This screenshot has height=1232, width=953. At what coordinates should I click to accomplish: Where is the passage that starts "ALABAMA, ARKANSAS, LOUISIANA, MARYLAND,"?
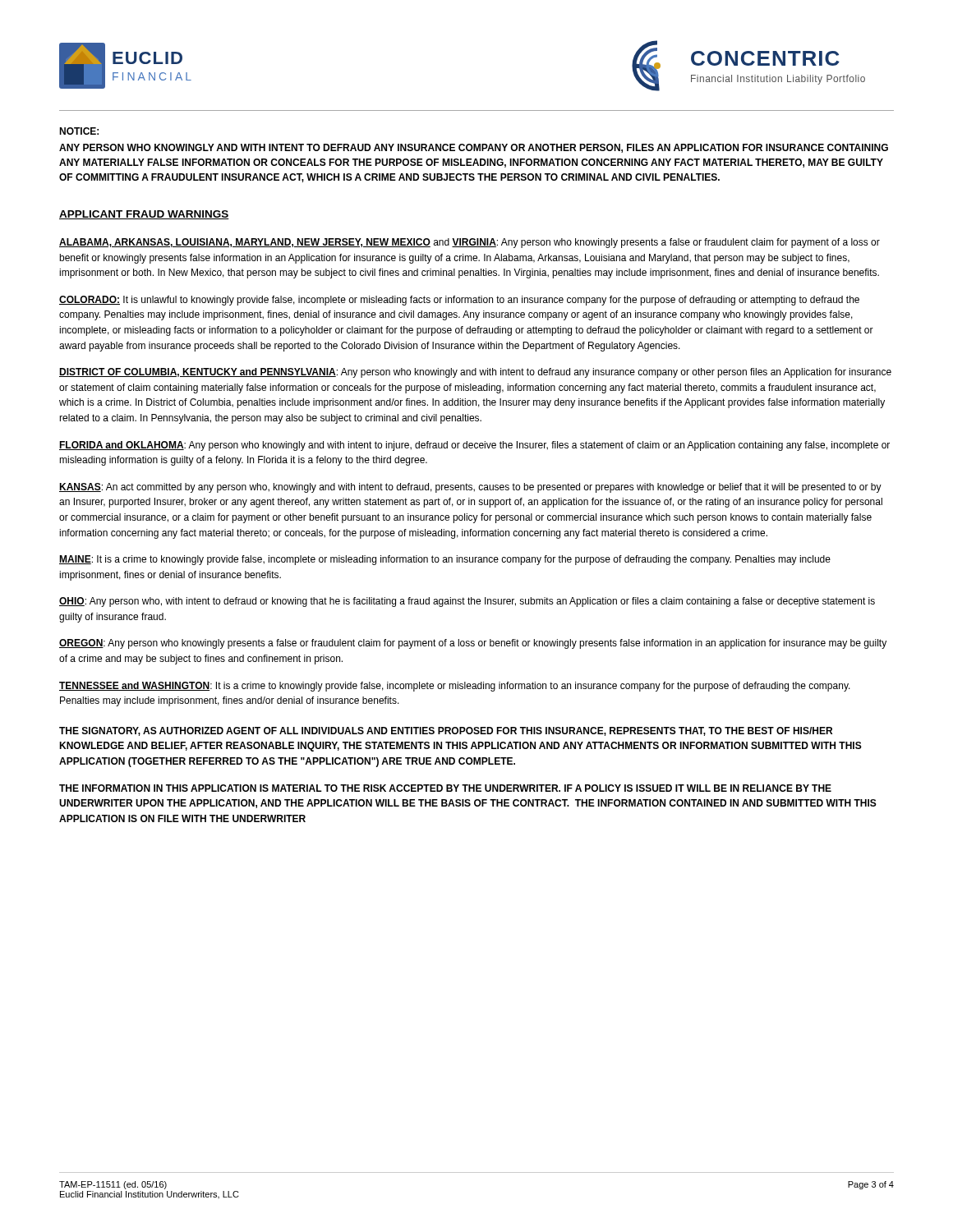point(469,258)
